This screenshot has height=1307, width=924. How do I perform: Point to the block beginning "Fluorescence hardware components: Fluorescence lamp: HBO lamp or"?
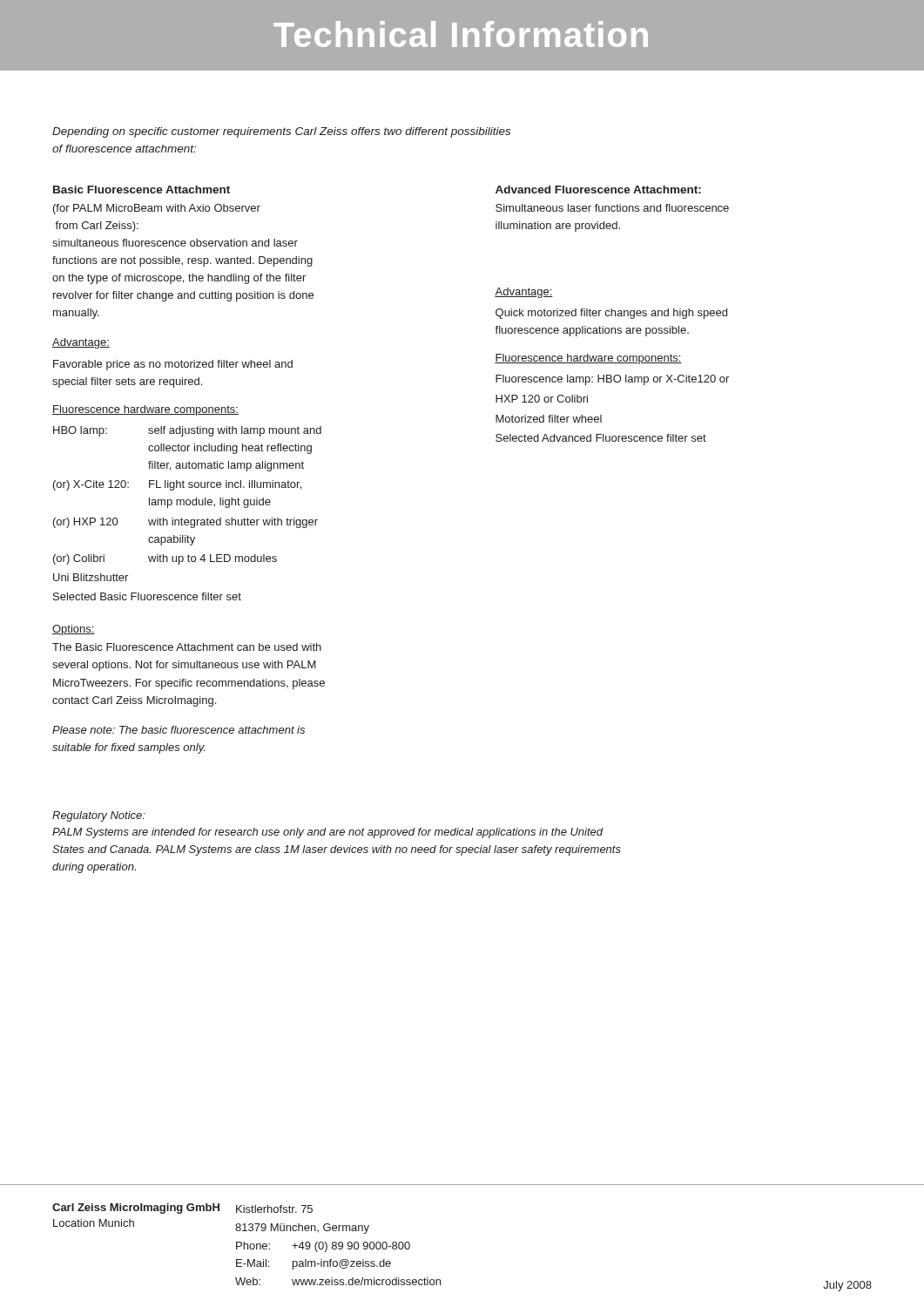[x=588, y=359]
